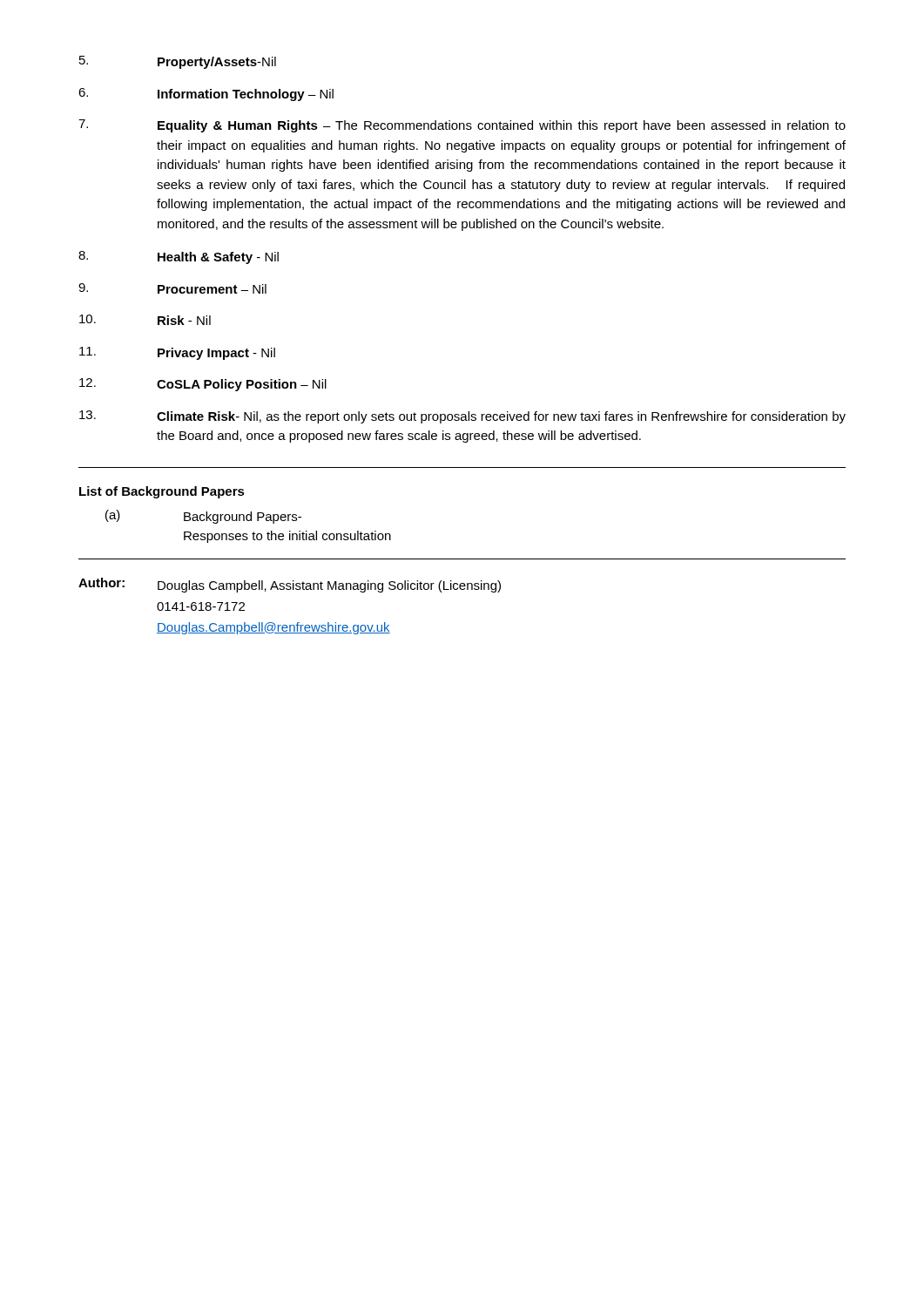924x1307 pixels.
Task: Locate the element starting "7. Equality & Human Rights – The"
Action: 462,175
